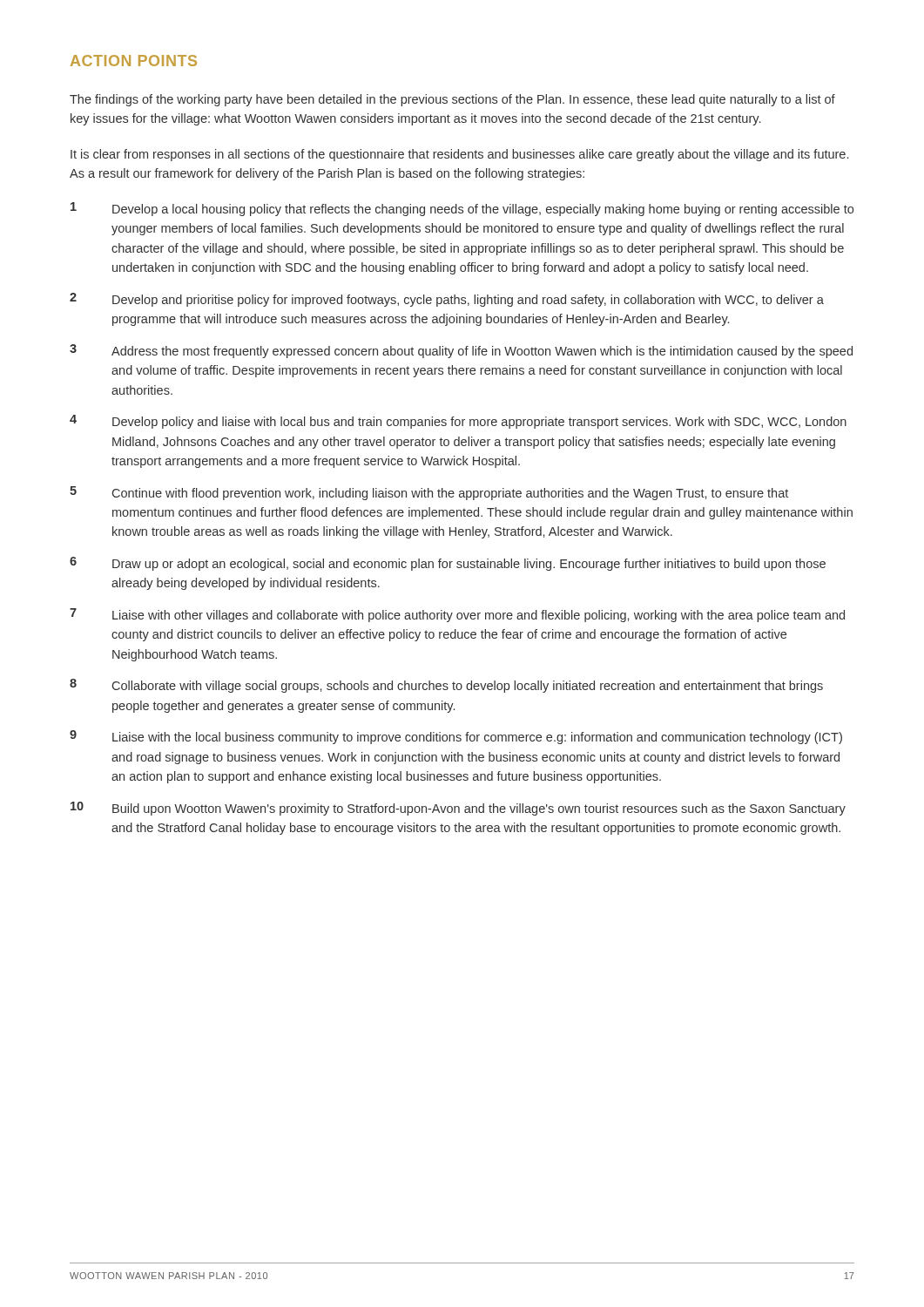Screen dimensions: 1307x924
Task: Click the passage that begins "4 Develop policy and liaise with local bus"
Action: (462, 442)
